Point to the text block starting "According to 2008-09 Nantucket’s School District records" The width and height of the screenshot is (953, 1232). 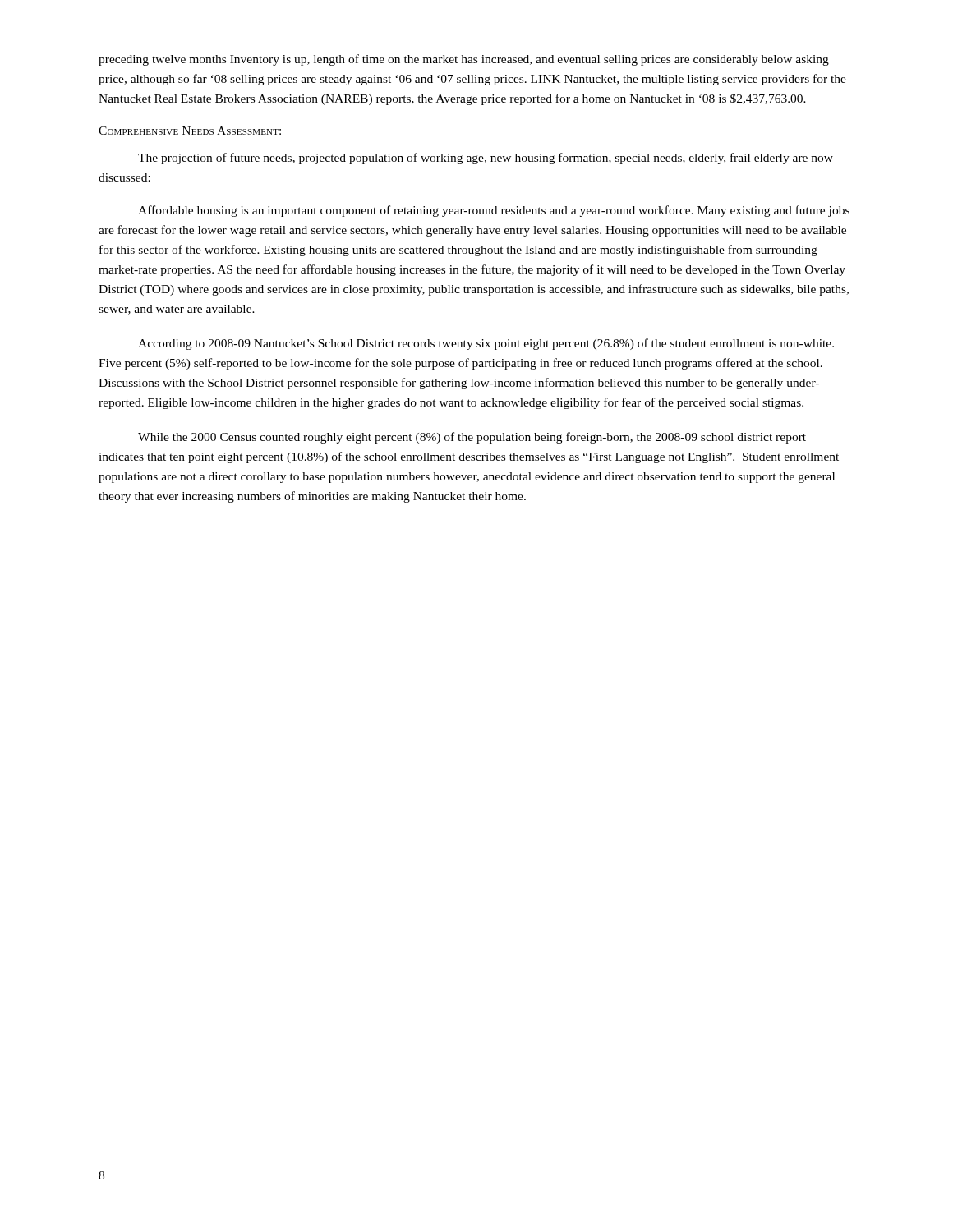(x=476, y=373)
